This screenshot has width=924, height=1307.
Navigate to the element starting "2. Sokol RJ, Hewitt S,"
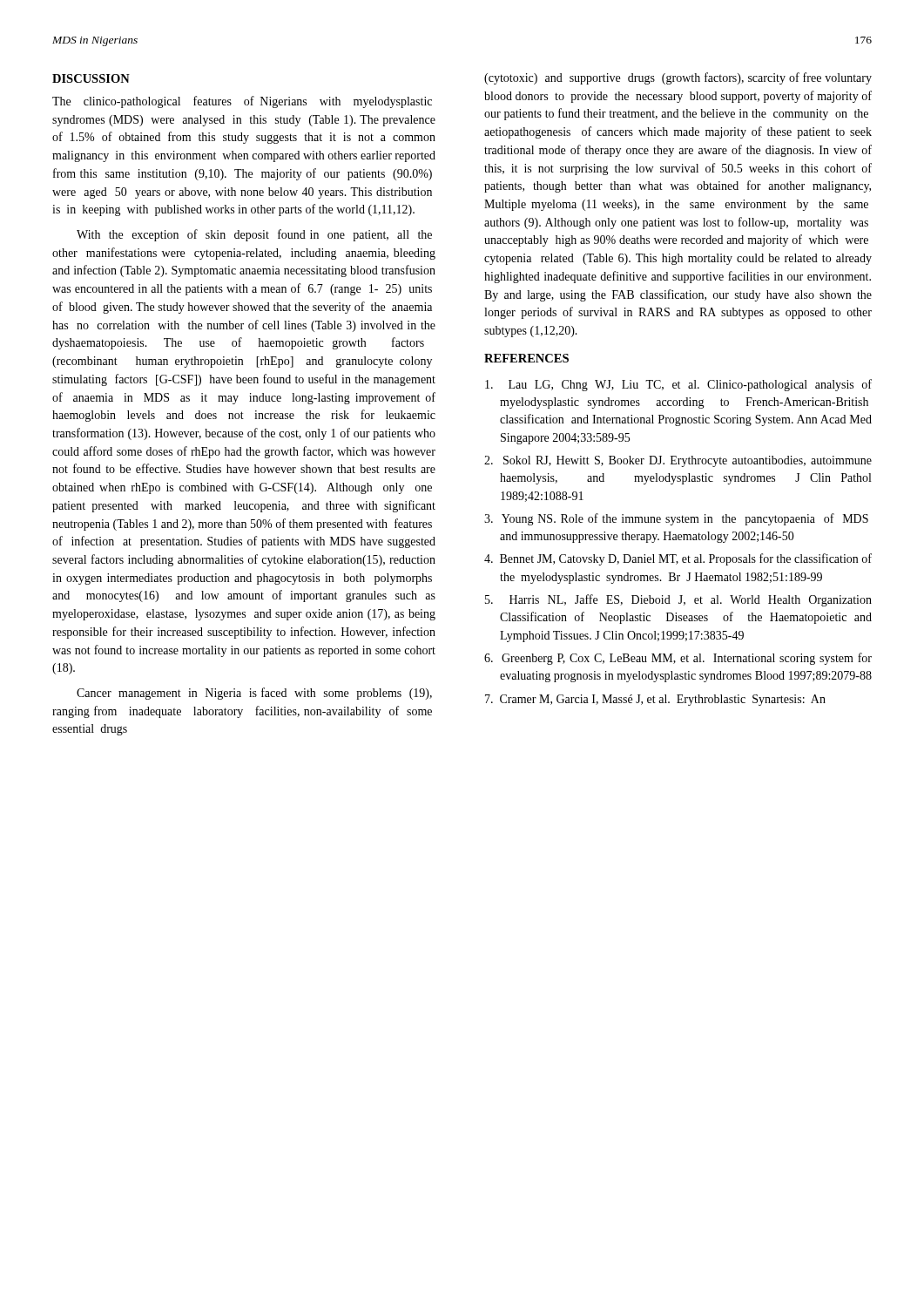pos(678,478)
